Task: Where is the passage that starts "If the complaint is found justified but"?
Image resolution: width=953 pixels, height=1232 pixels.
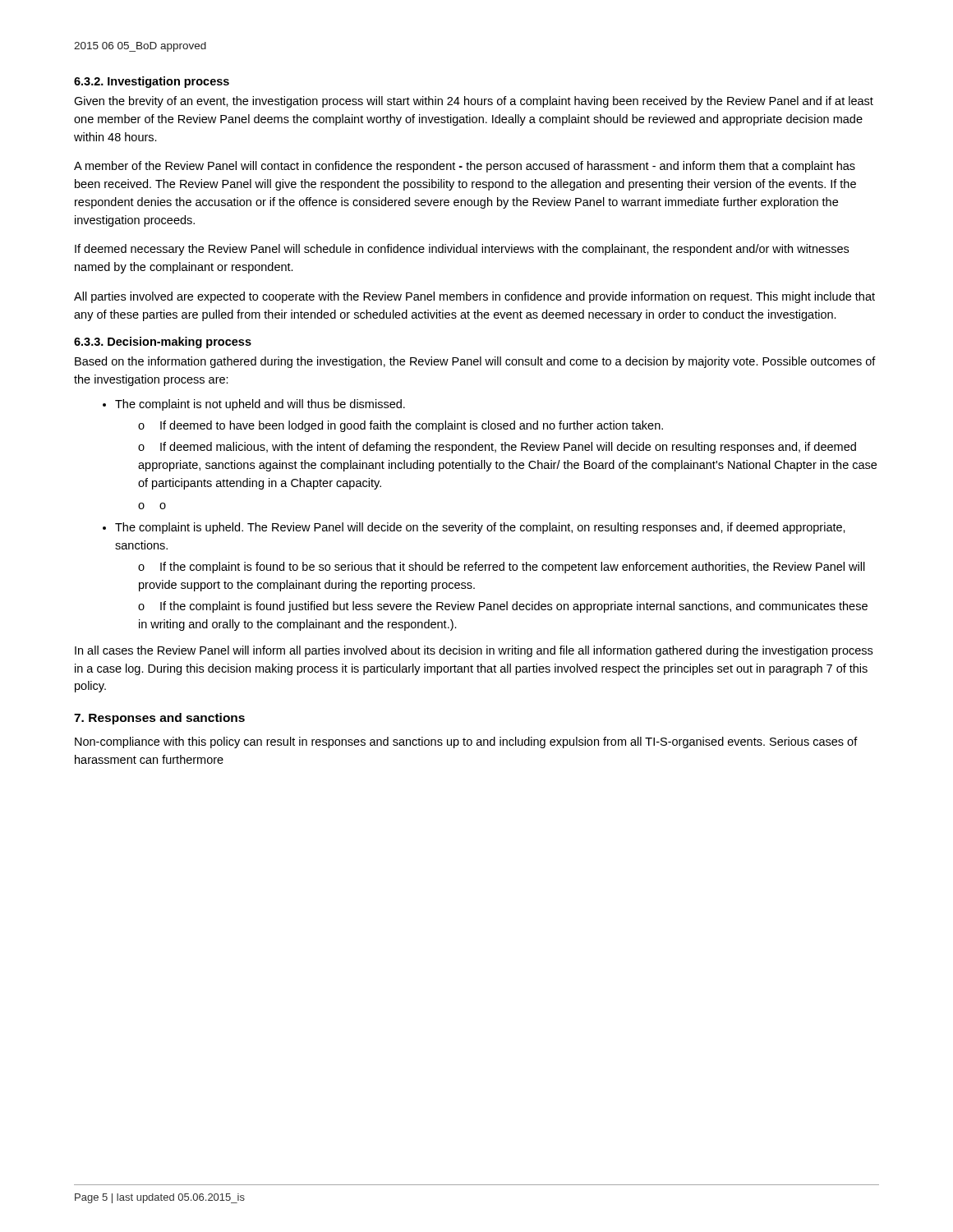Action: [x=503, y=615]
